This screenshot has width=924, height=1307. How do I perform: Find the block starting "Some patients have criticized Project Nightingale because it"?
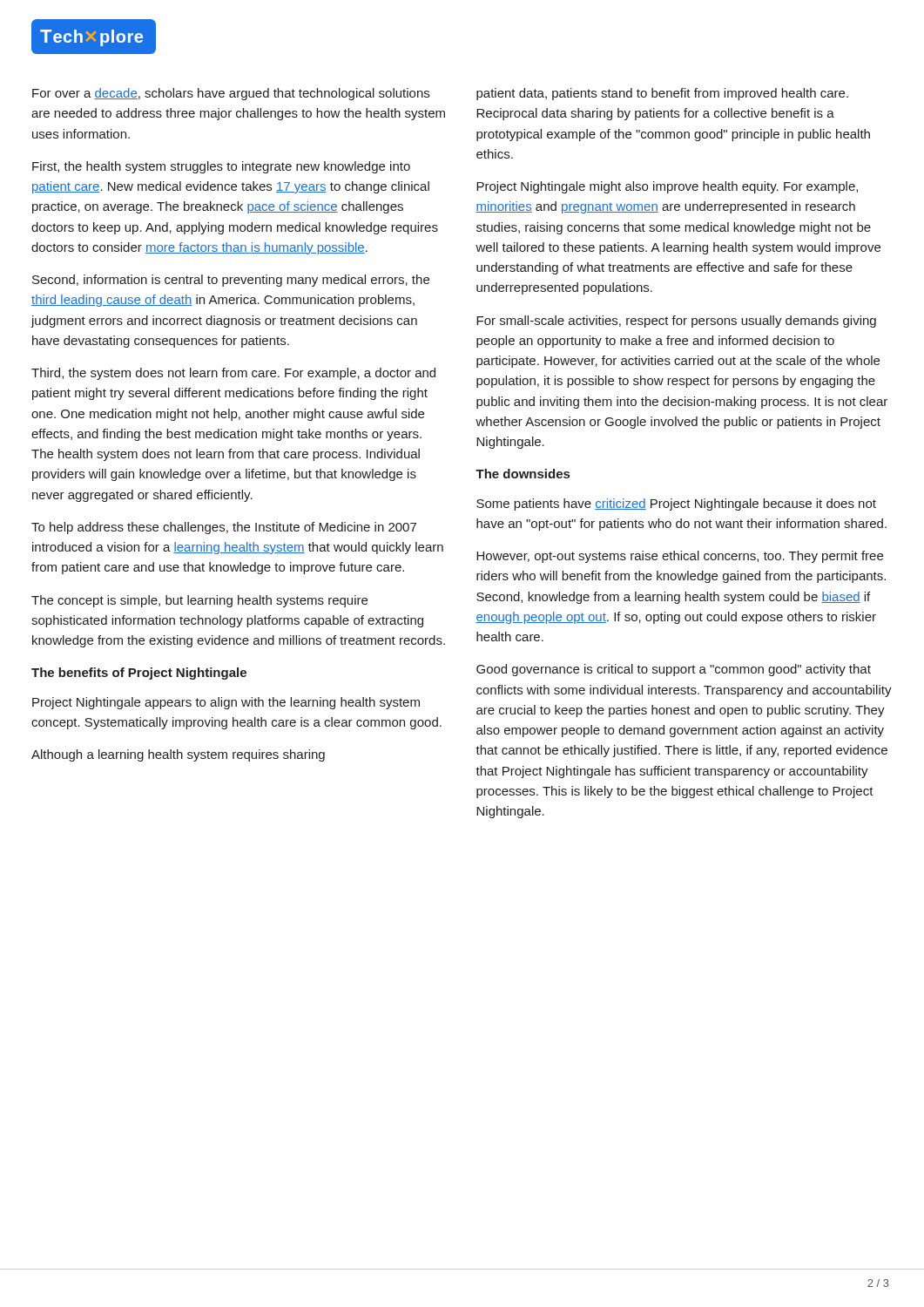tap(684, 513)
